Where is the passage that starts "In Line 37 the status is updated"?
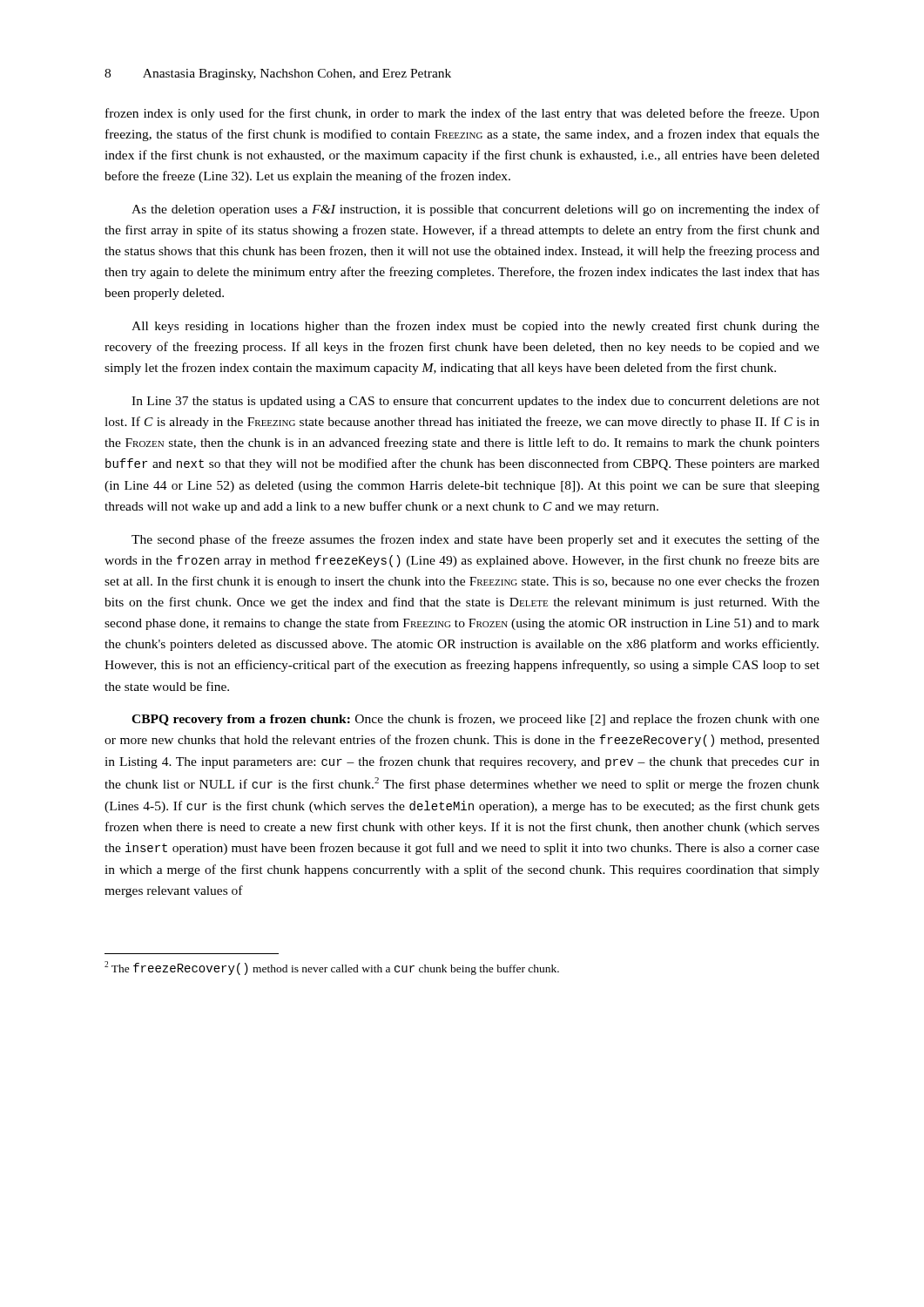Screen dimensions: 1307x924 coord(462,453)
